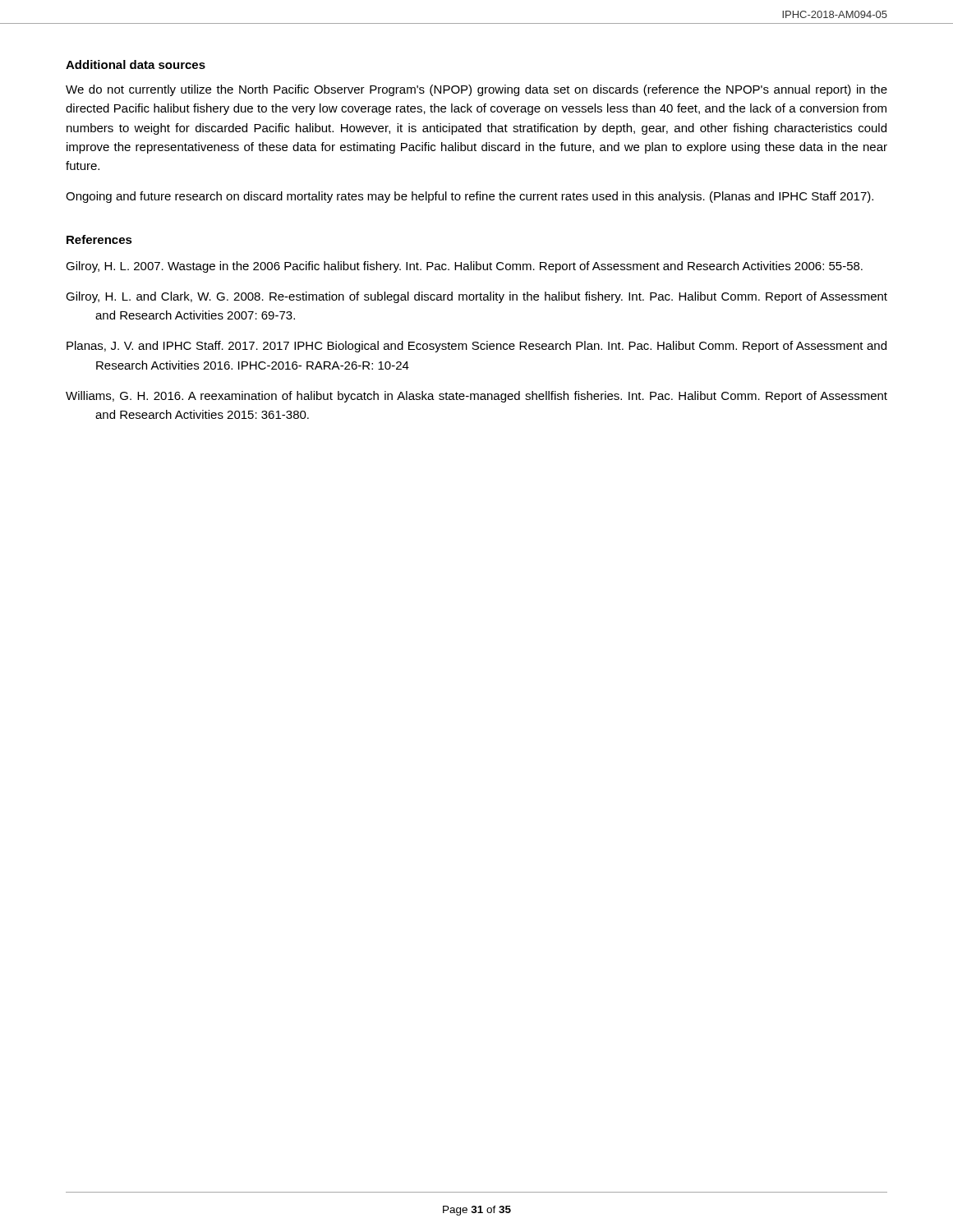Click on the element starting "Gilroy, H. L. and"

pos(476,305)
